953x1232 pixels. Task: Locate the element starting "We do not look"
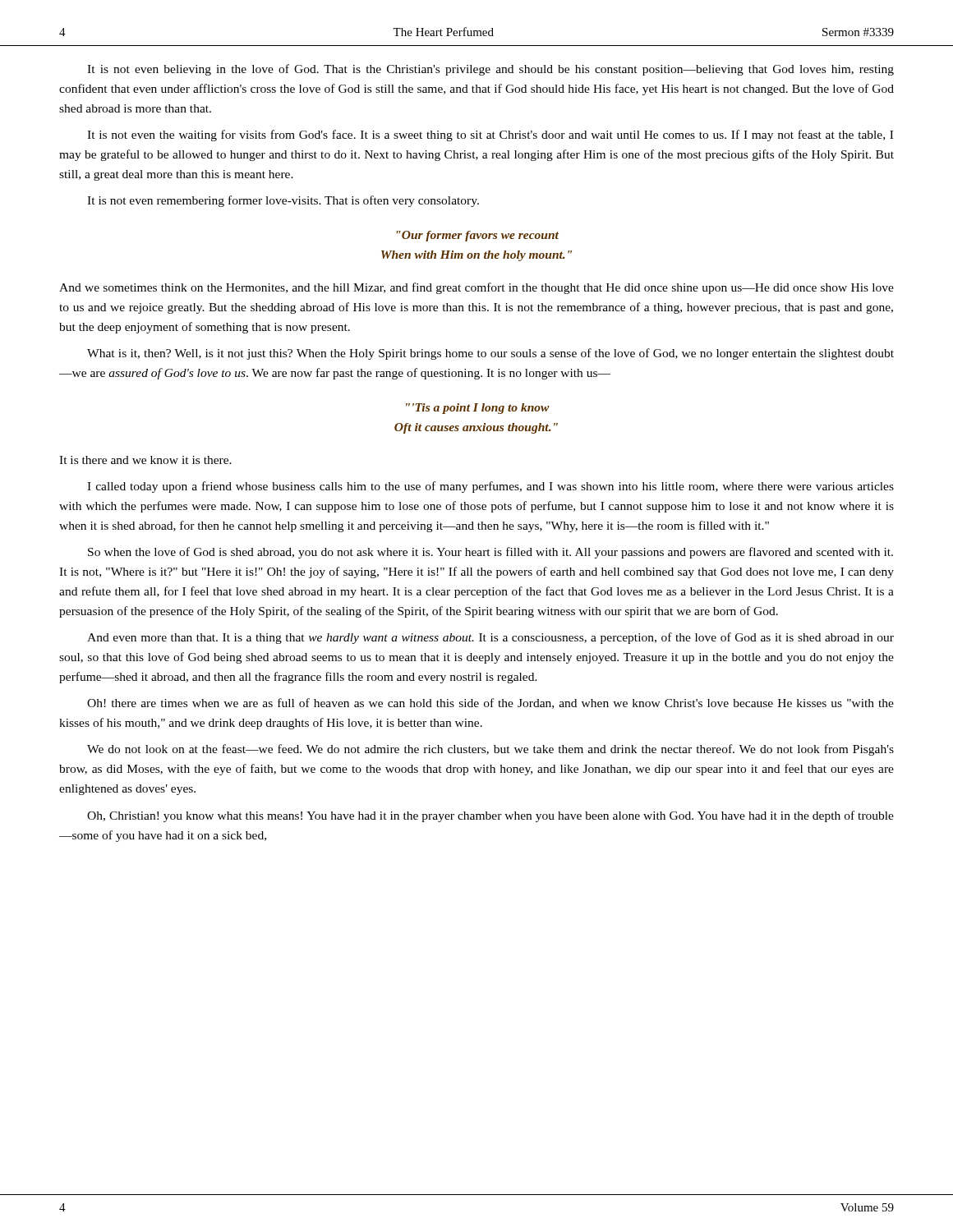pyautogui.click(x=476, y=769)
